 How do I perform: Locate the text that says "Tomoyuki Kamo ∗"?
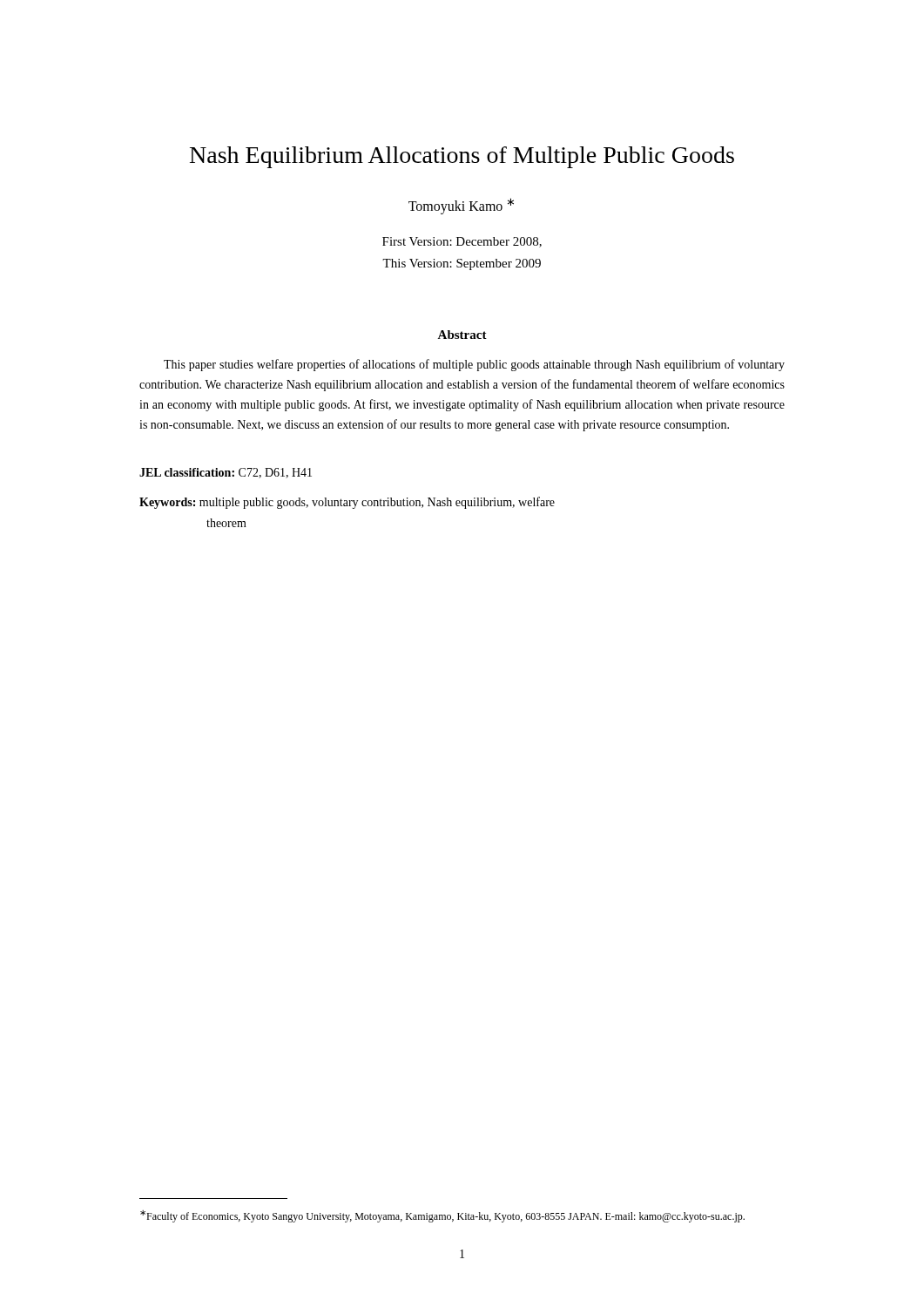462,205
